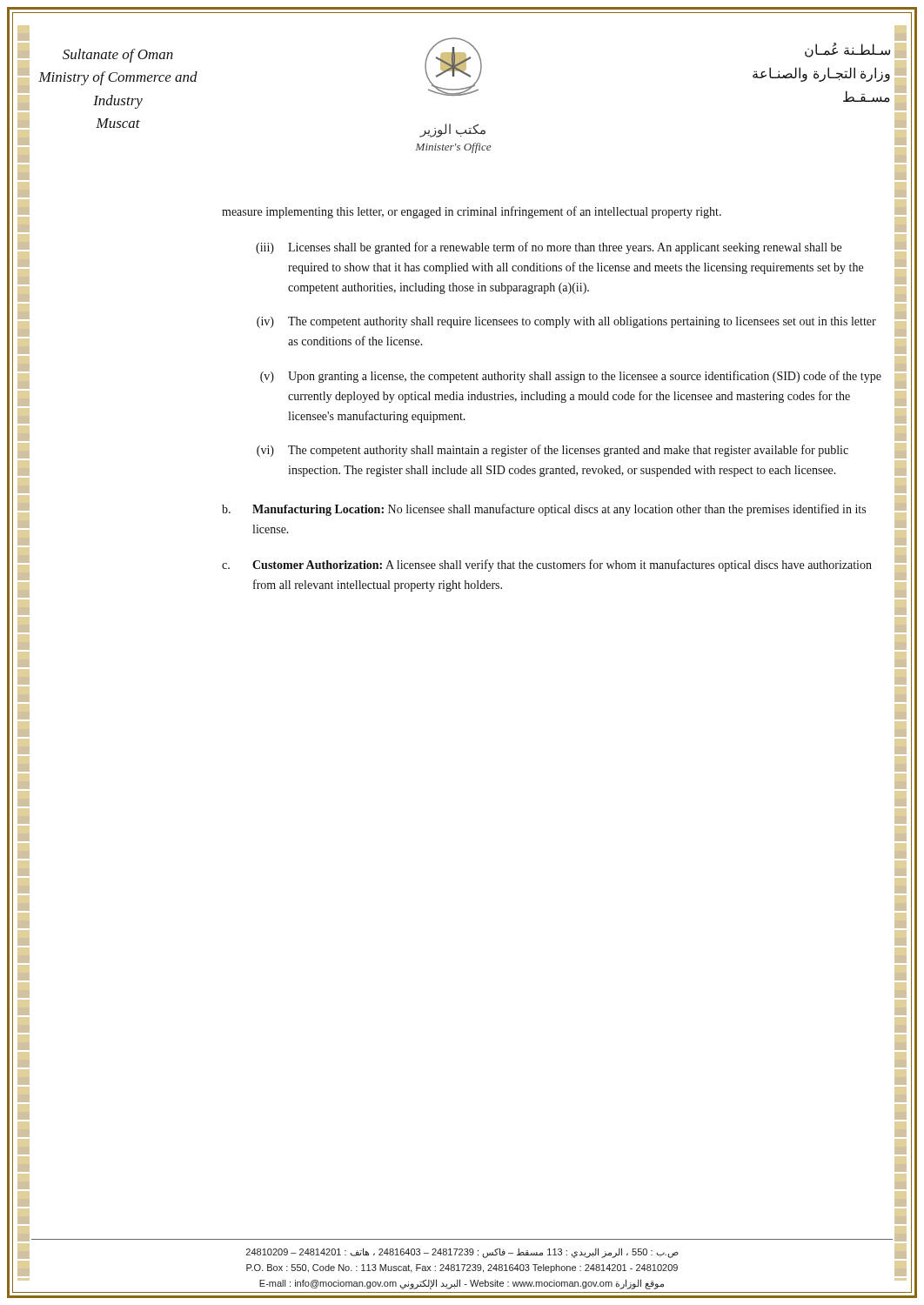924x1305 pixels.
Task: Locate the block starting "(iii) Licenses shall be"
Action: coord(552,268)
